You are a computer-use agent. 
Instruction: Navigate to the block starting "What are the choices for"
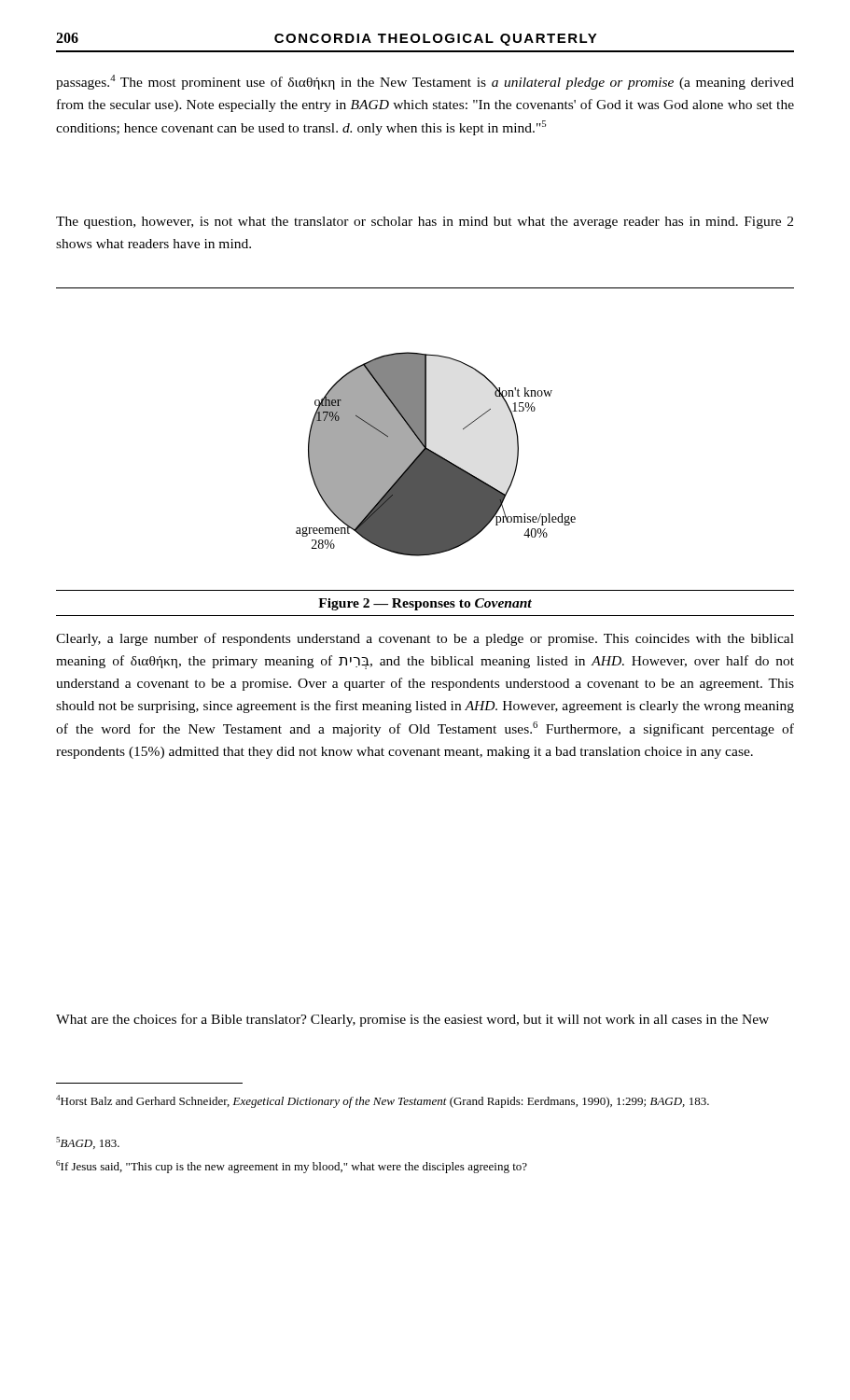413,1019
